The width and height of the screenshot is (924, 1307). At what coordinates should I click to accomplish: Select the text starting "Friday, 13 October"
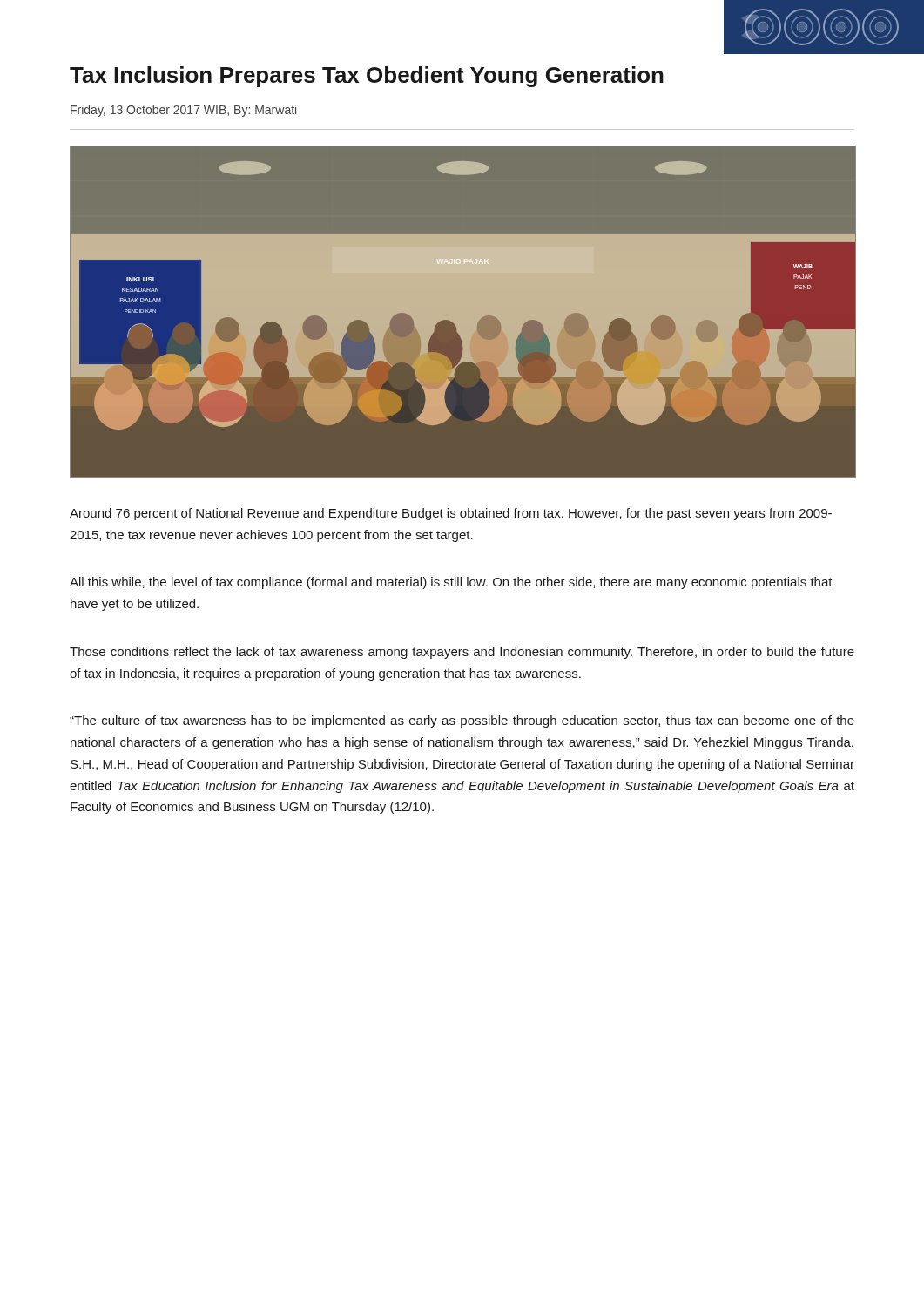[x=183, y=110]
